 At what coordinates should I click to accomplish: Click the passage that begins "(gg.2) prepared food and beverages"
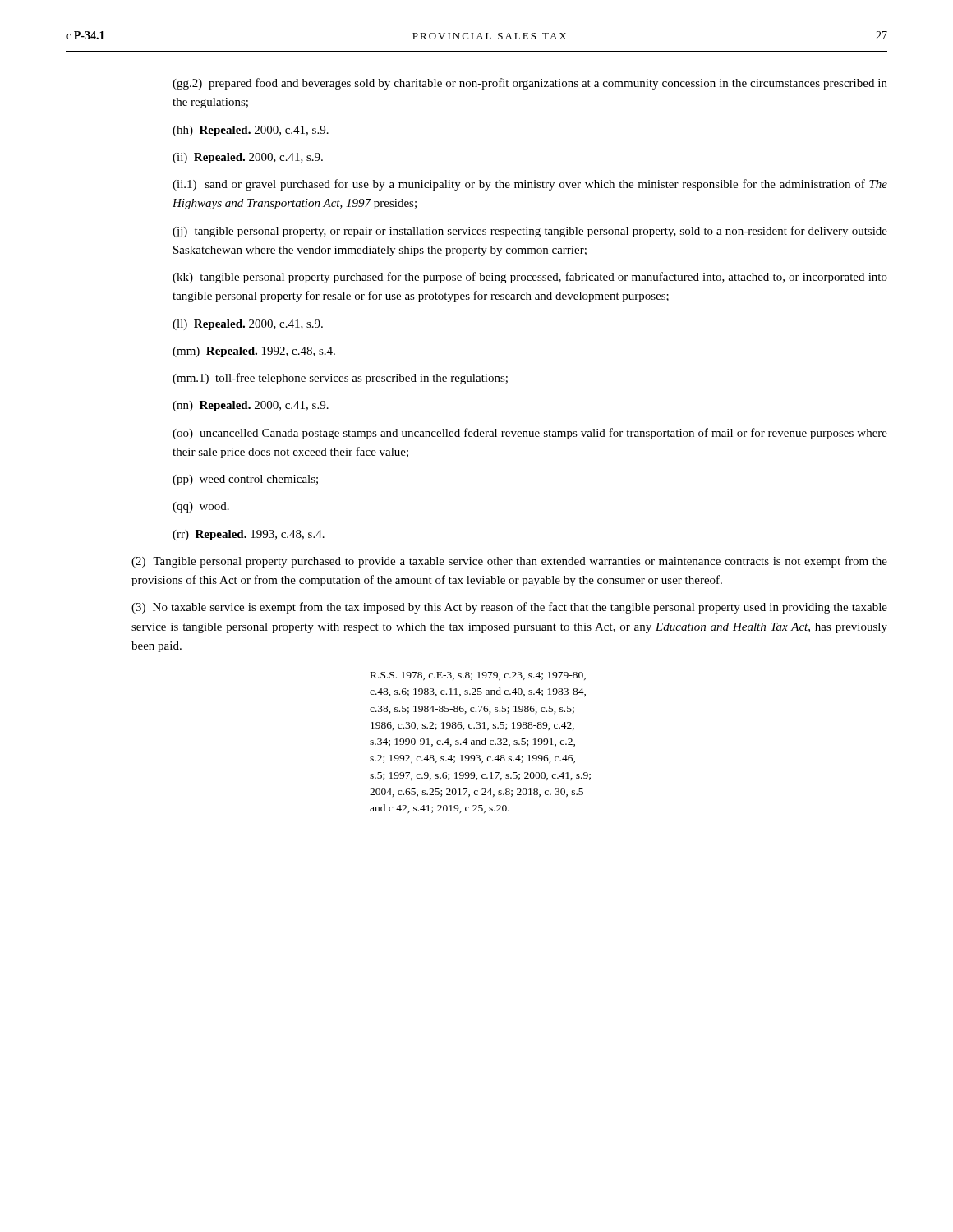(x=530, y=93)
